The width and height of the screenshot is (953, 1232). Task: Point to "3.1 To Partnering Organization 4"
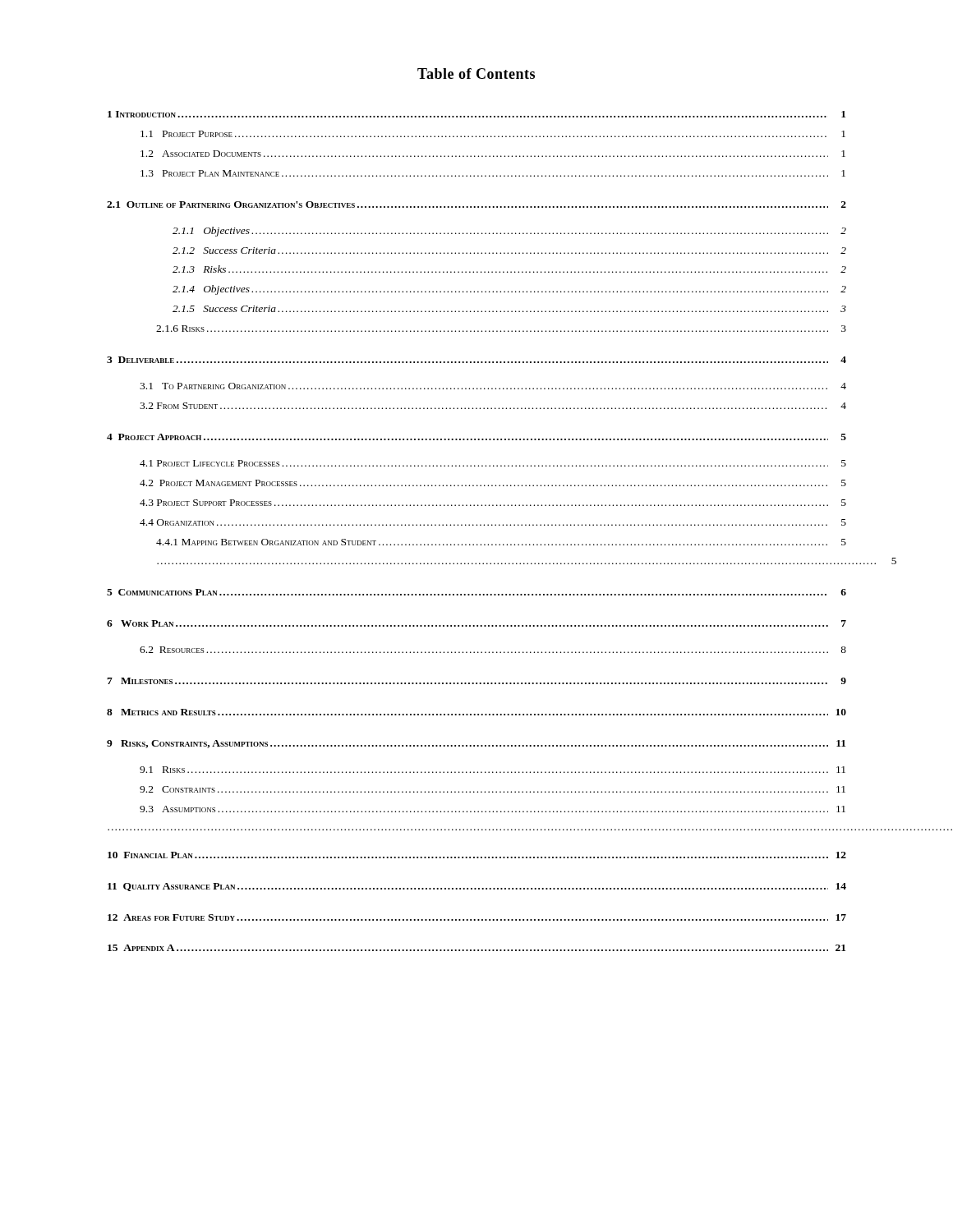pyautogui.click(x=493, y=387)
